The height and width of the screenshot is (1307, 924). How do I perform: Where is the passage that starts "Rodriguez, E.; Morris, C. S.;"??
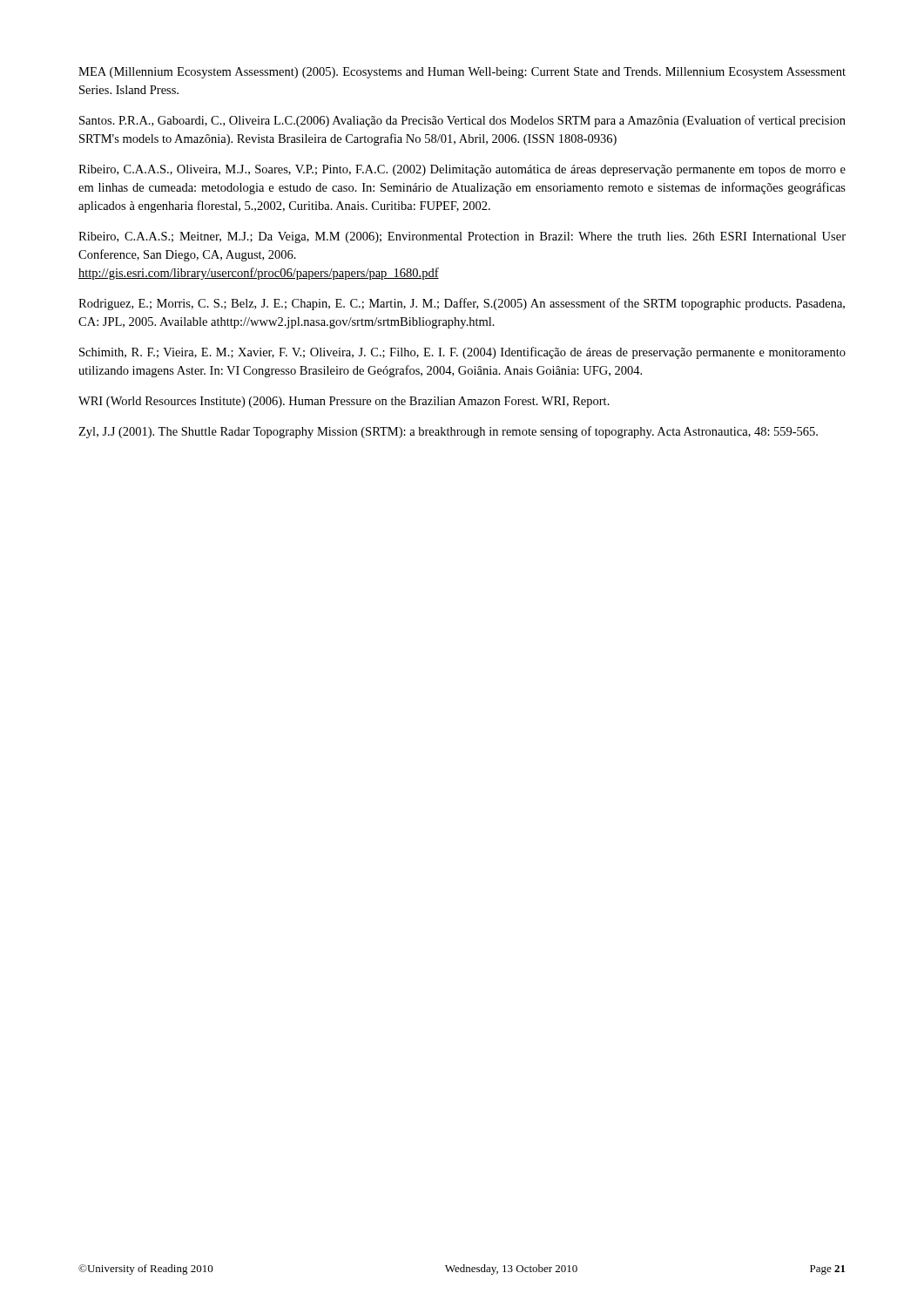point(462,313)
